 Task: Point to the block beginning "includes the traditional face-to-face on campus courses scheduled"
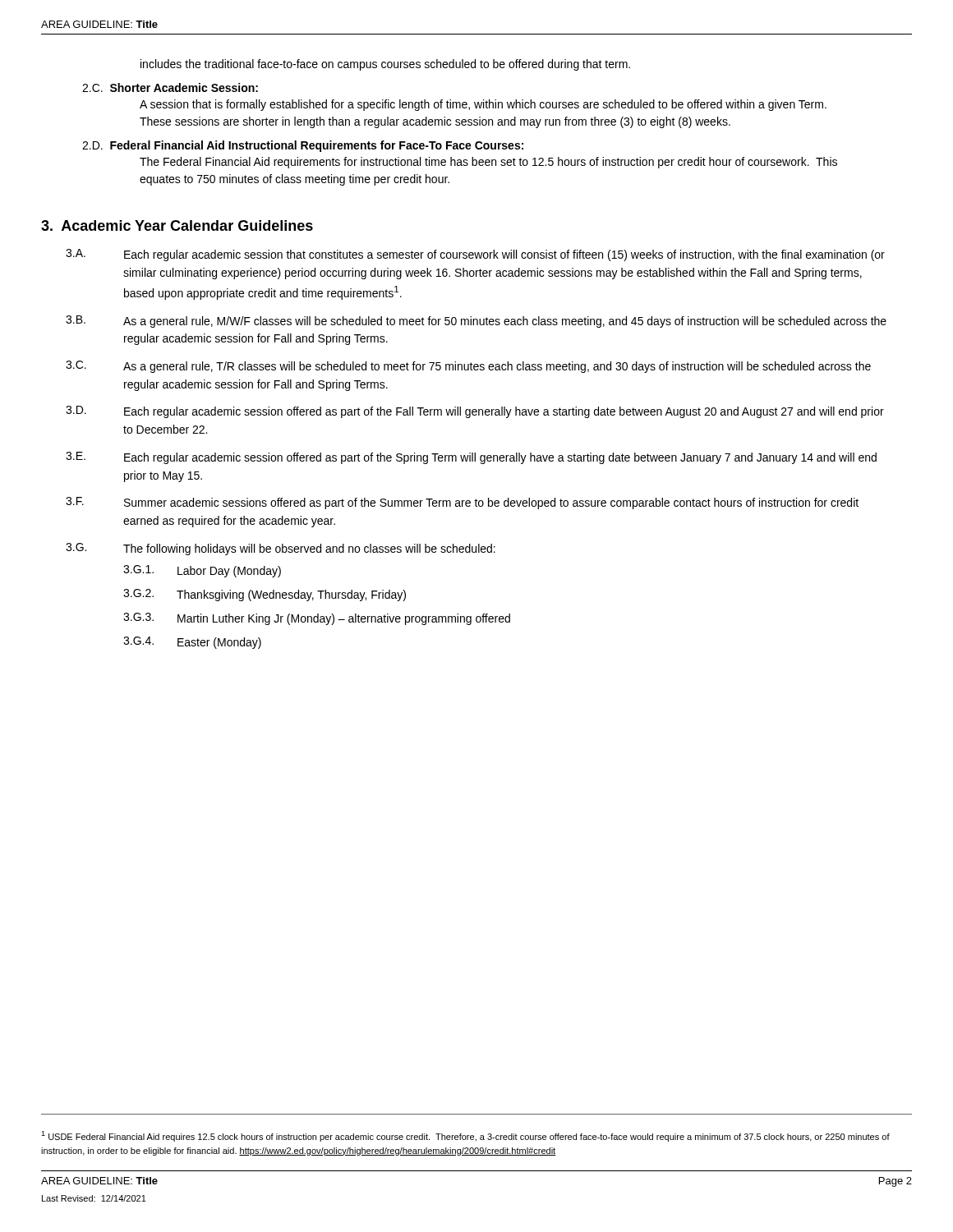point(385,64)
